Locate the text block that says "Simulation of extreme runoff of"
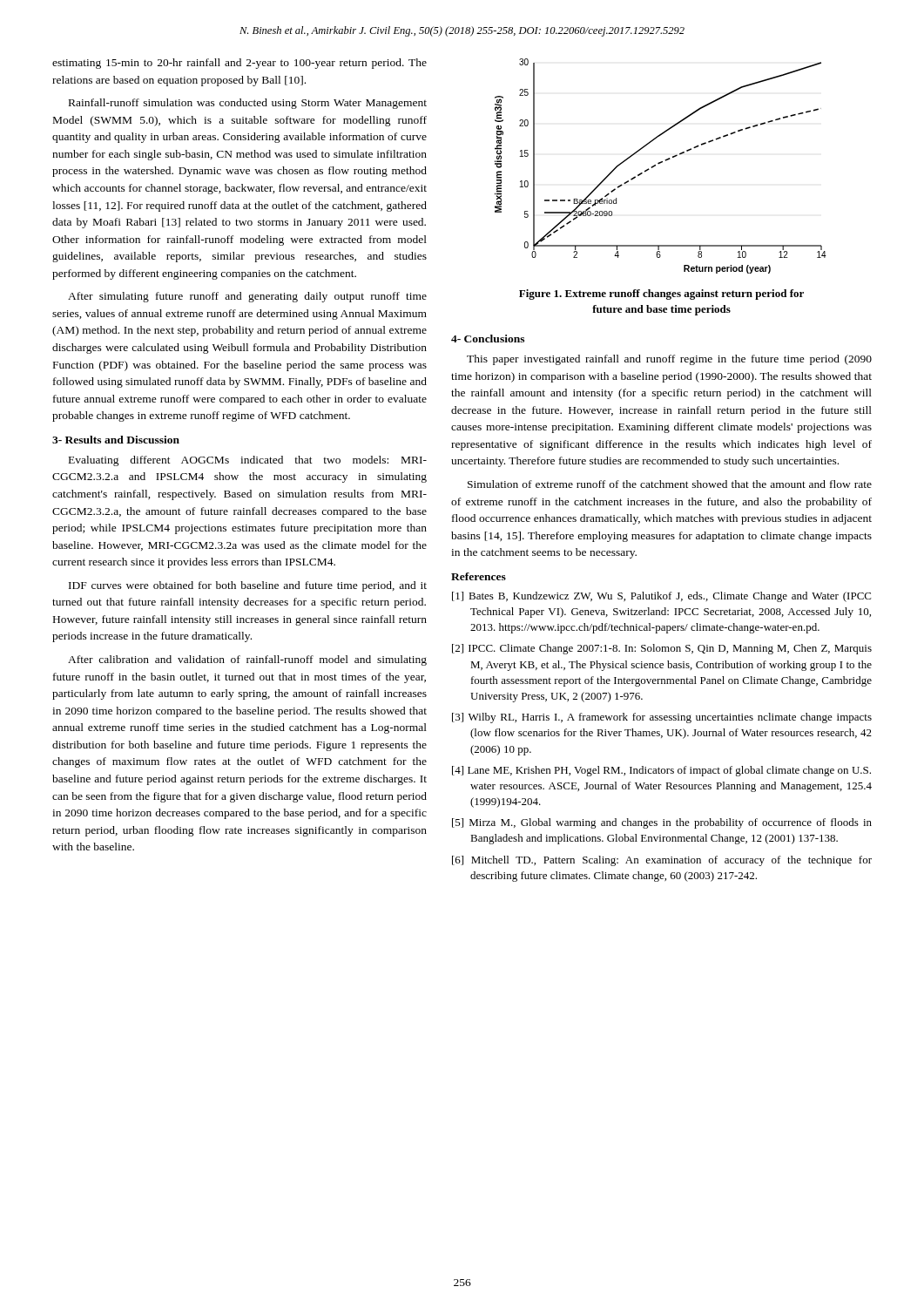924x1307 pixels. tap(661, 518)
